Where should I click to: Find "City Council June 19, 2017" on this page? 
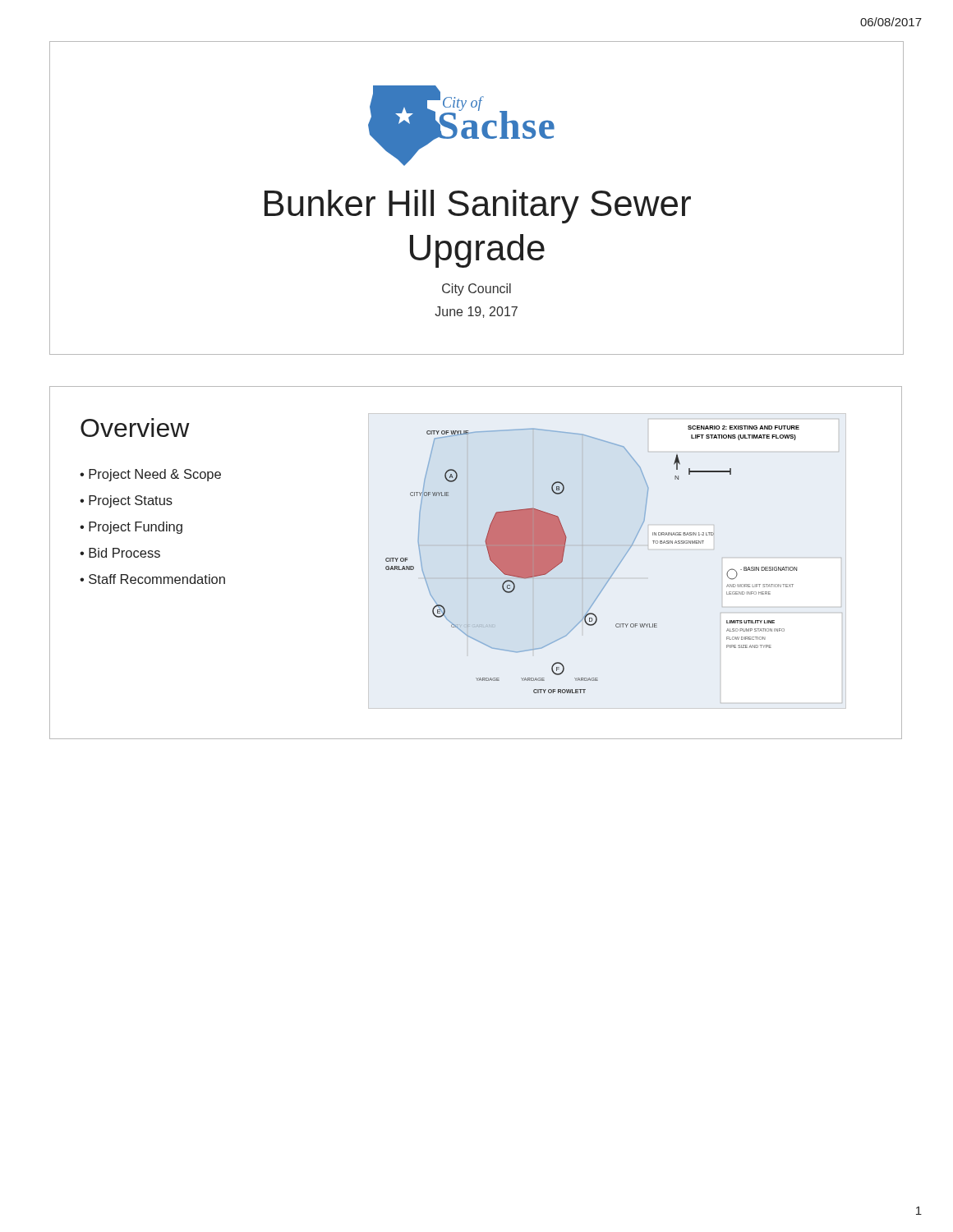tap(476, 300)
